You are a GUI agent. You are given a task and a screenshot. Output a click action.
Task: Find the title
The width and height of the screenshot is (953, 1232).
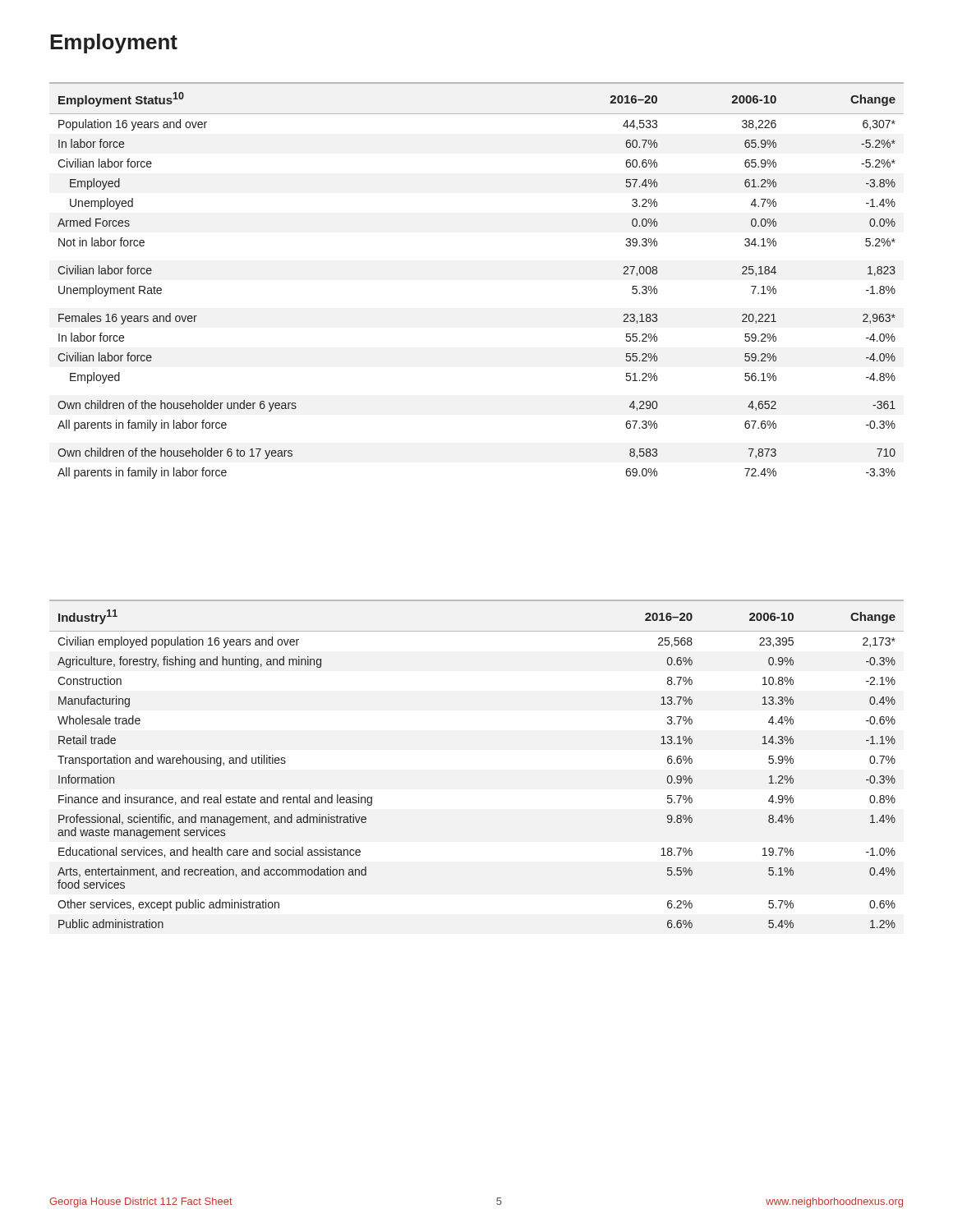(113, 42)
